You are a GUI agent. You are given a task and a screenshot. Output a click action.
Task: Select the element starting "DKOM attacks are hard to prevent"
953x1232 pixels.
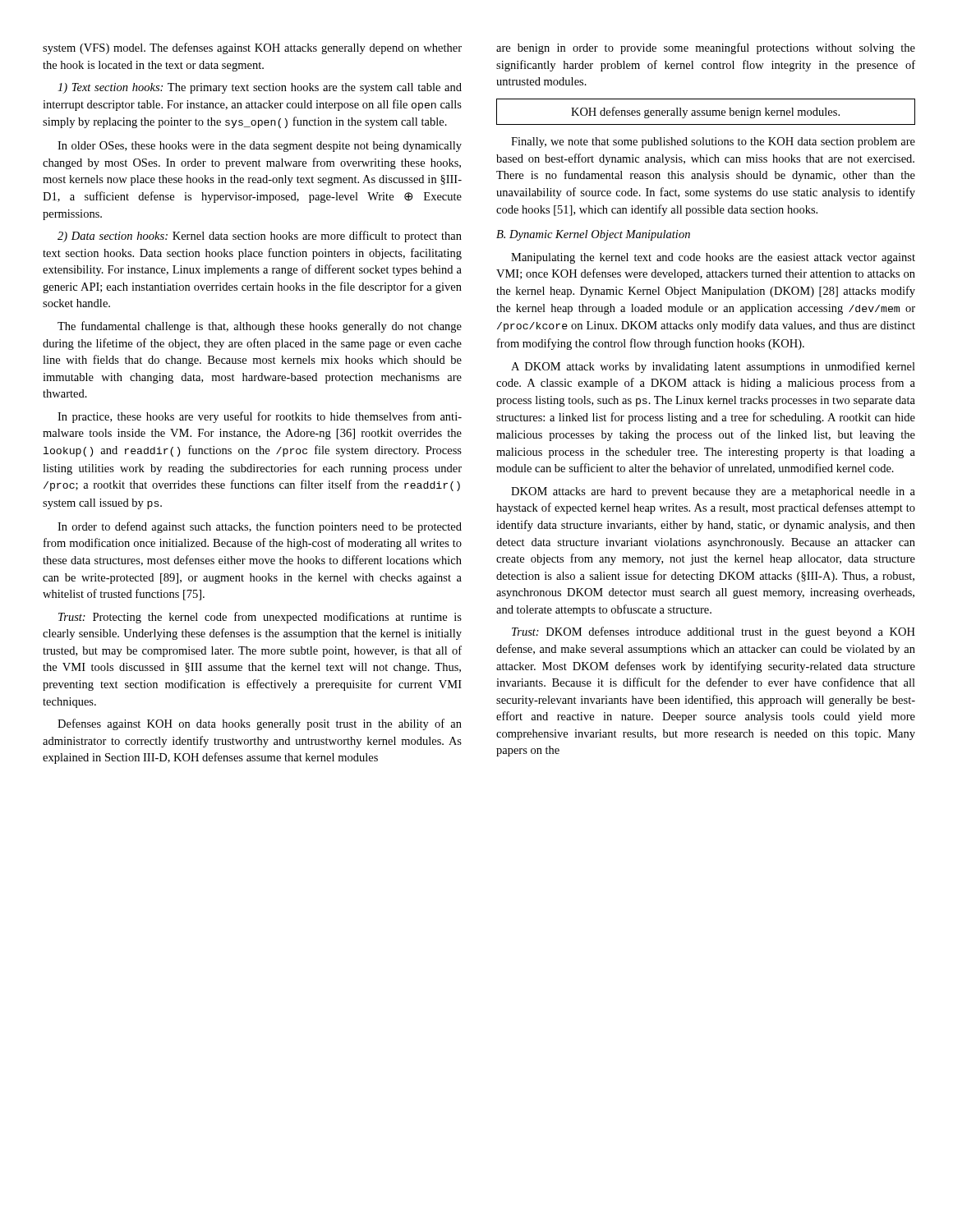[x=706, y=550]
